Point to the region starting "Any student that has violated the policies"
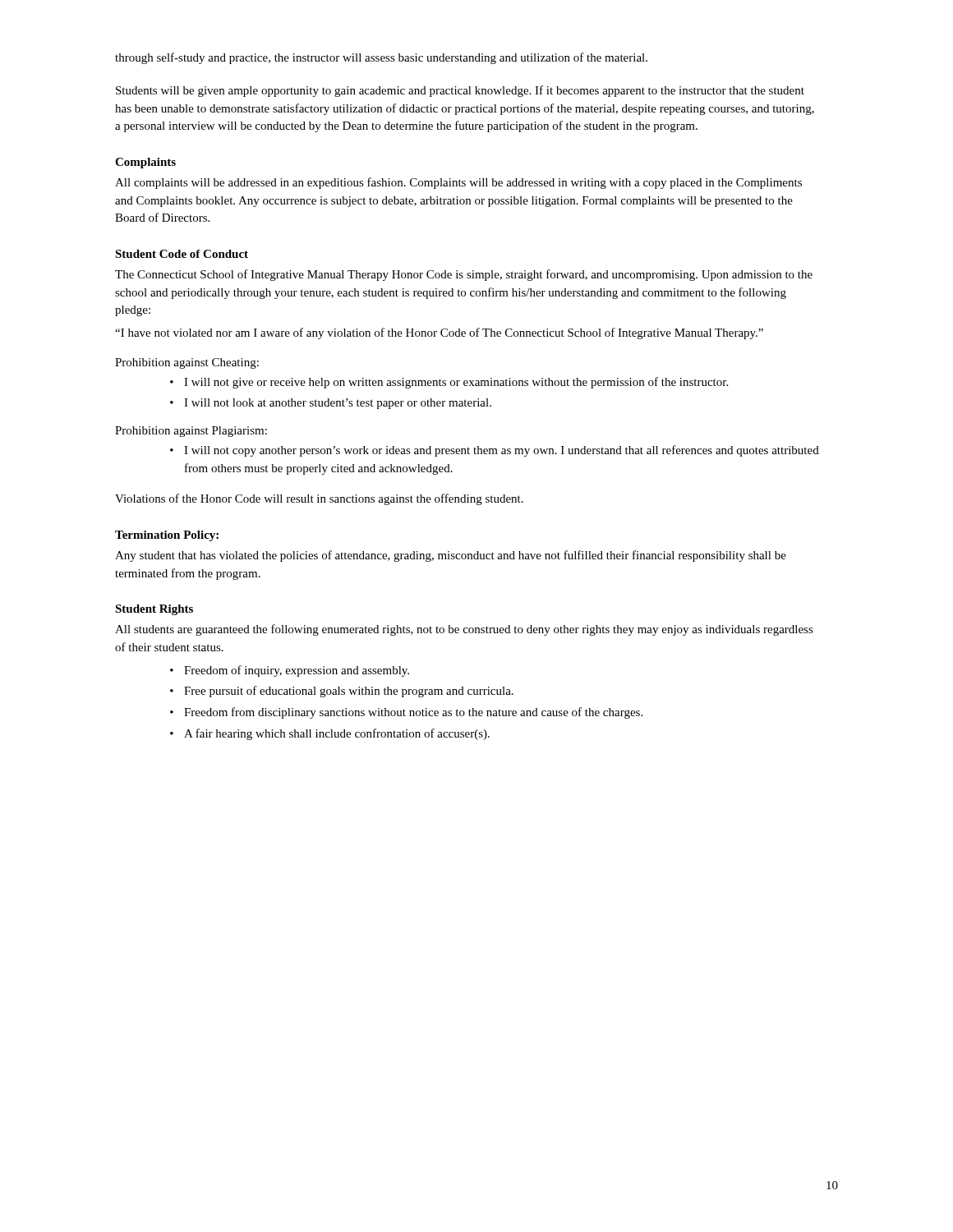Screen dimensions: 1232x953 (451, 564)
